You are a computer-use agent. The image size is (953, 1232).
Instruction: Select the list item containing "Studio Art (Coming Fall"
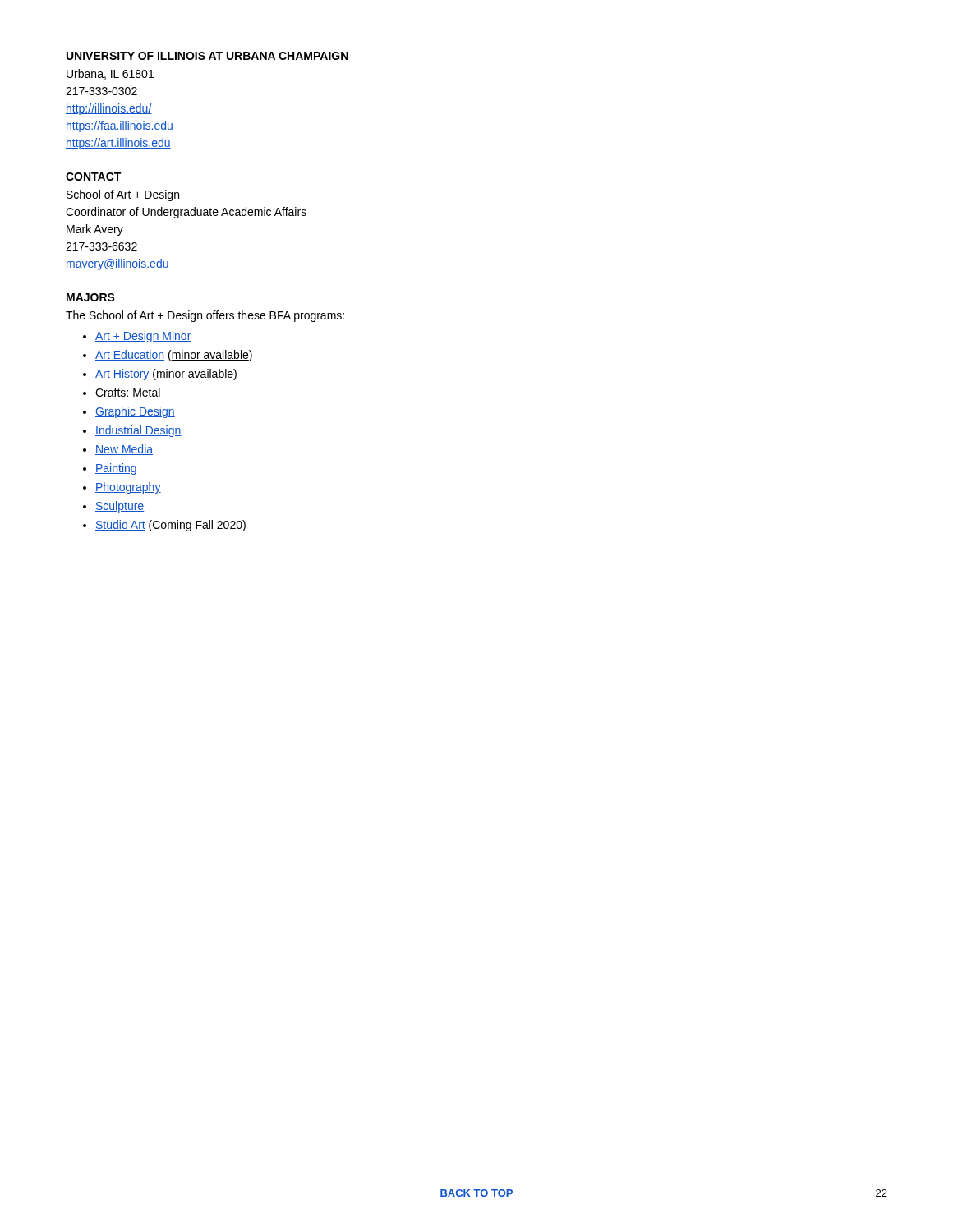pyautogui.click(x=171, y=525)
